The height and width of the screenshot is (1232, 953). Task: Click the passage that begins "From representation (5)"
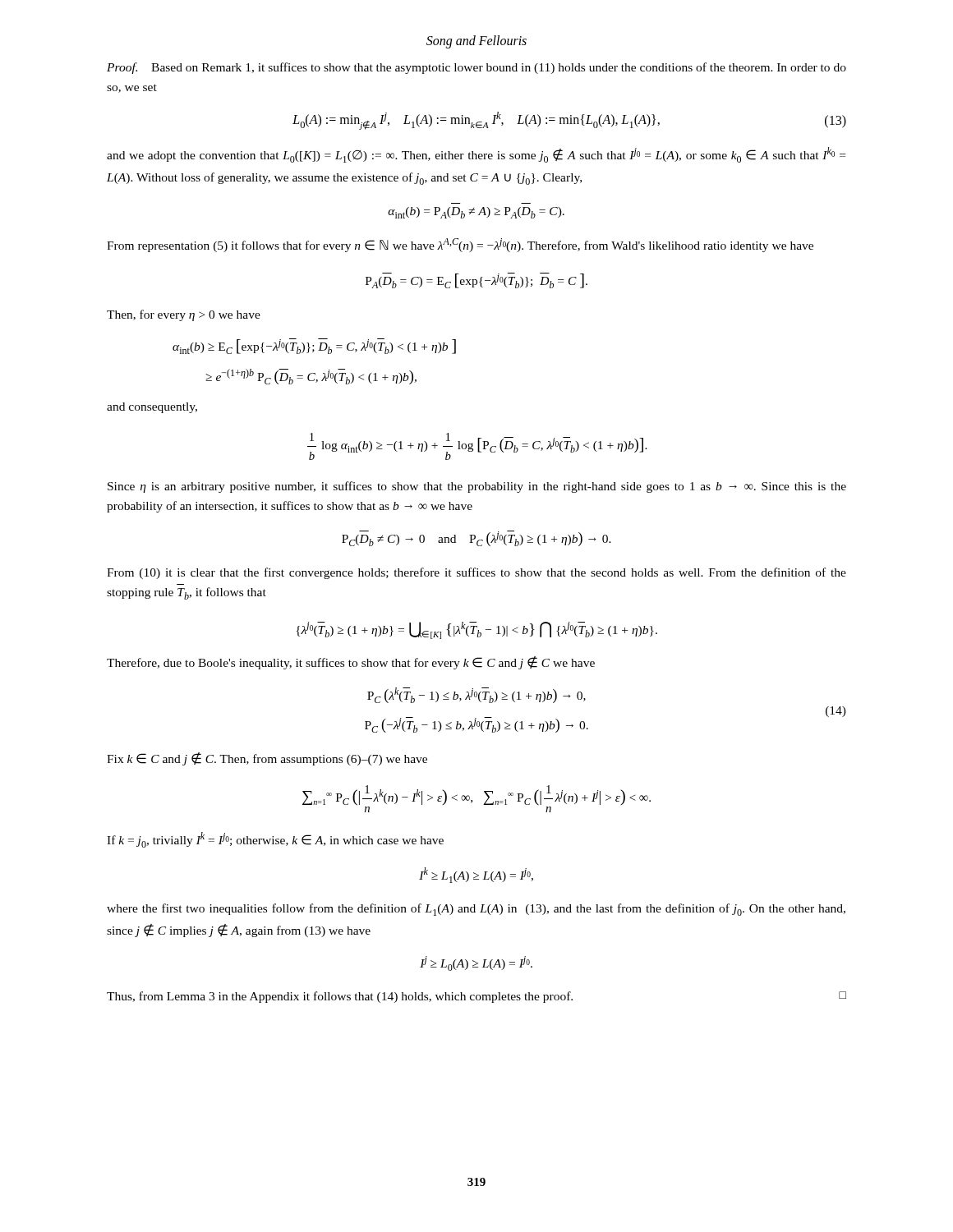[460, 244]
